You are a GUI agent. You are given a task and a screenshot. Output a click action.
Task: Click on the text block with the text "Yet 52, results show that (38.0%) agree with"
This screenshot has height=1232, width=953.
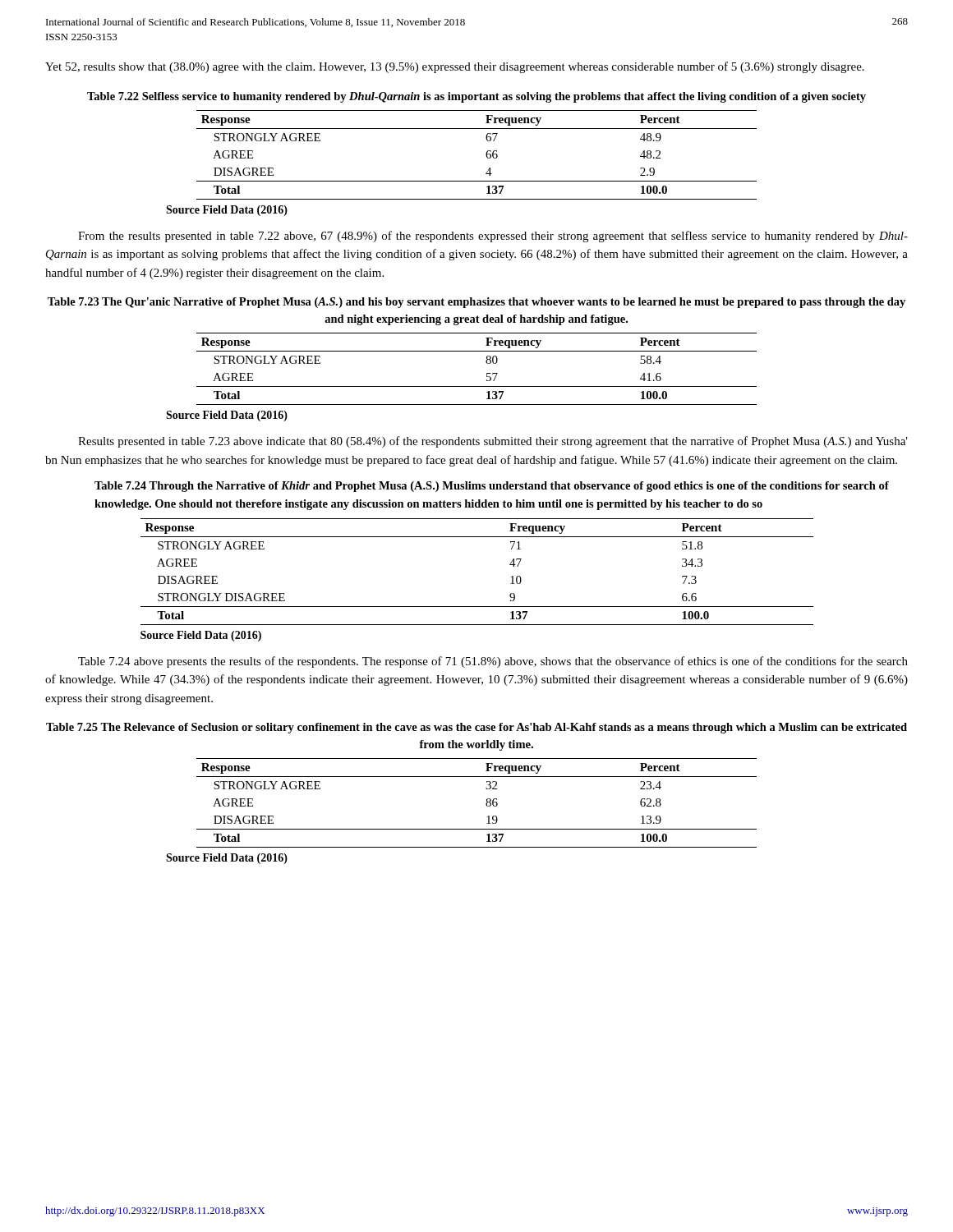pyautogui.click(x=476, y=67)
